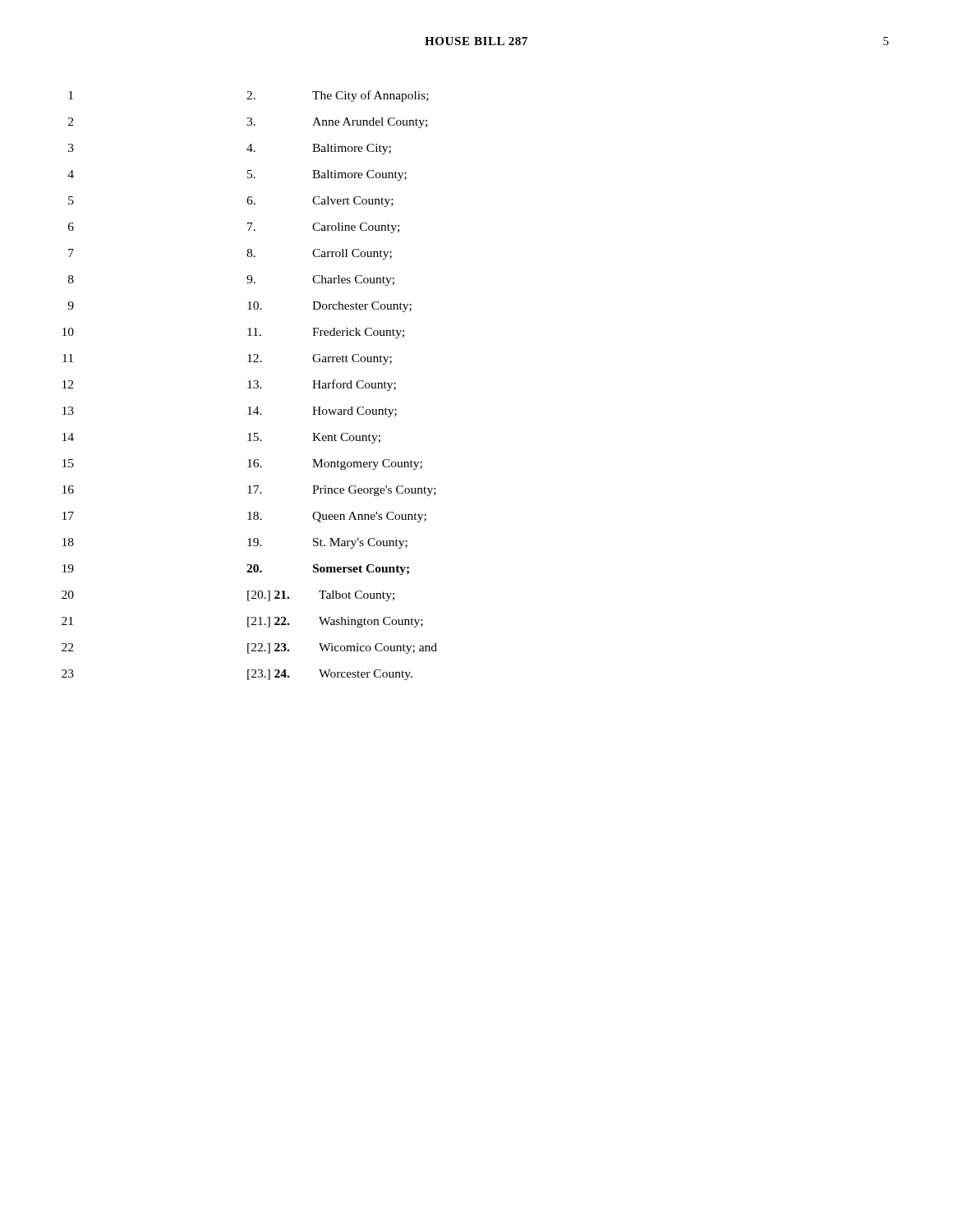Find "10 11. Frederick County;" on this page
This screenshot has width=953, height=1232.
72,334
